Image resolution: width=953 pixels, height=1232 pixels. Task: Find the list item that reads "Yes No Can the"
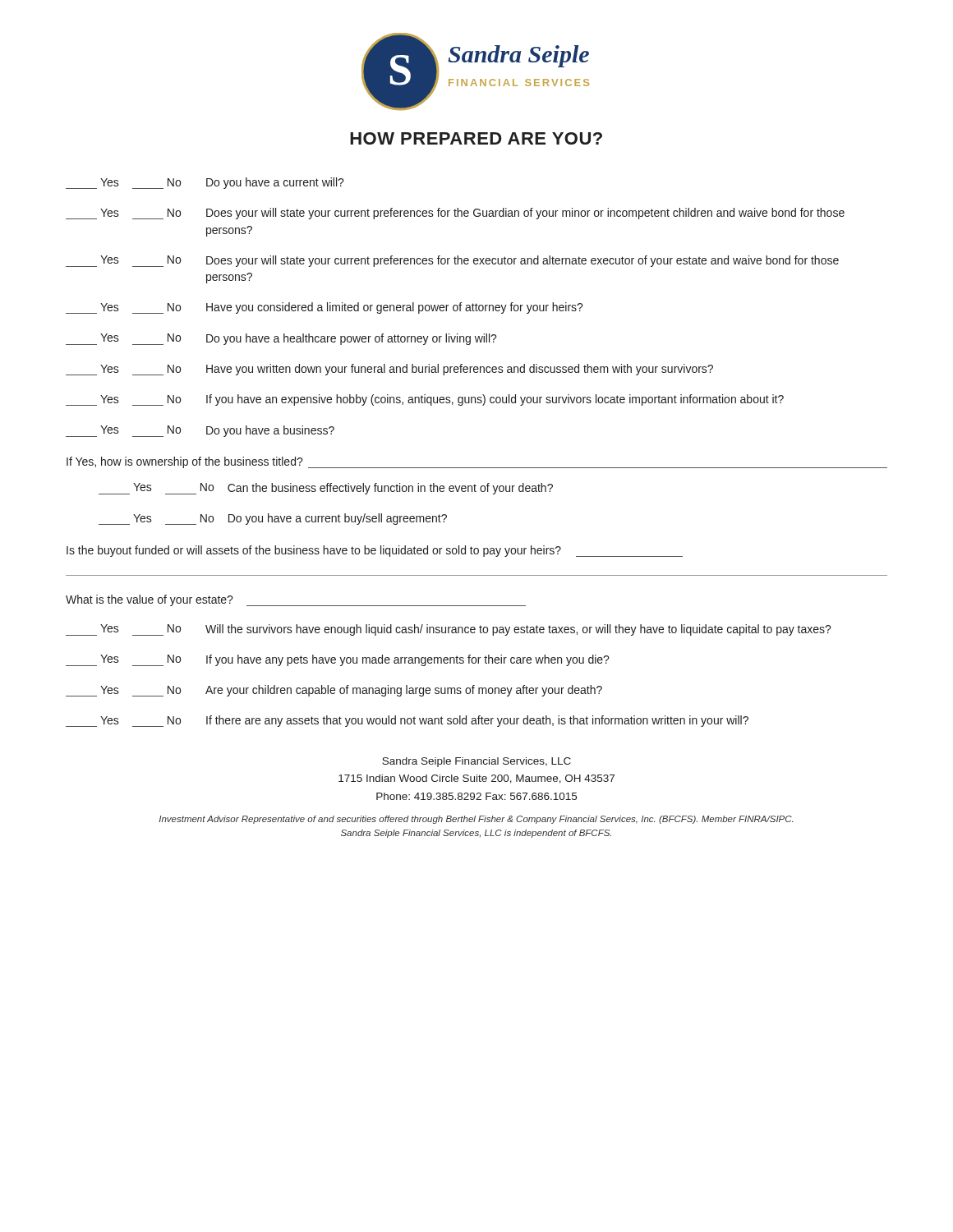(493, 488)
